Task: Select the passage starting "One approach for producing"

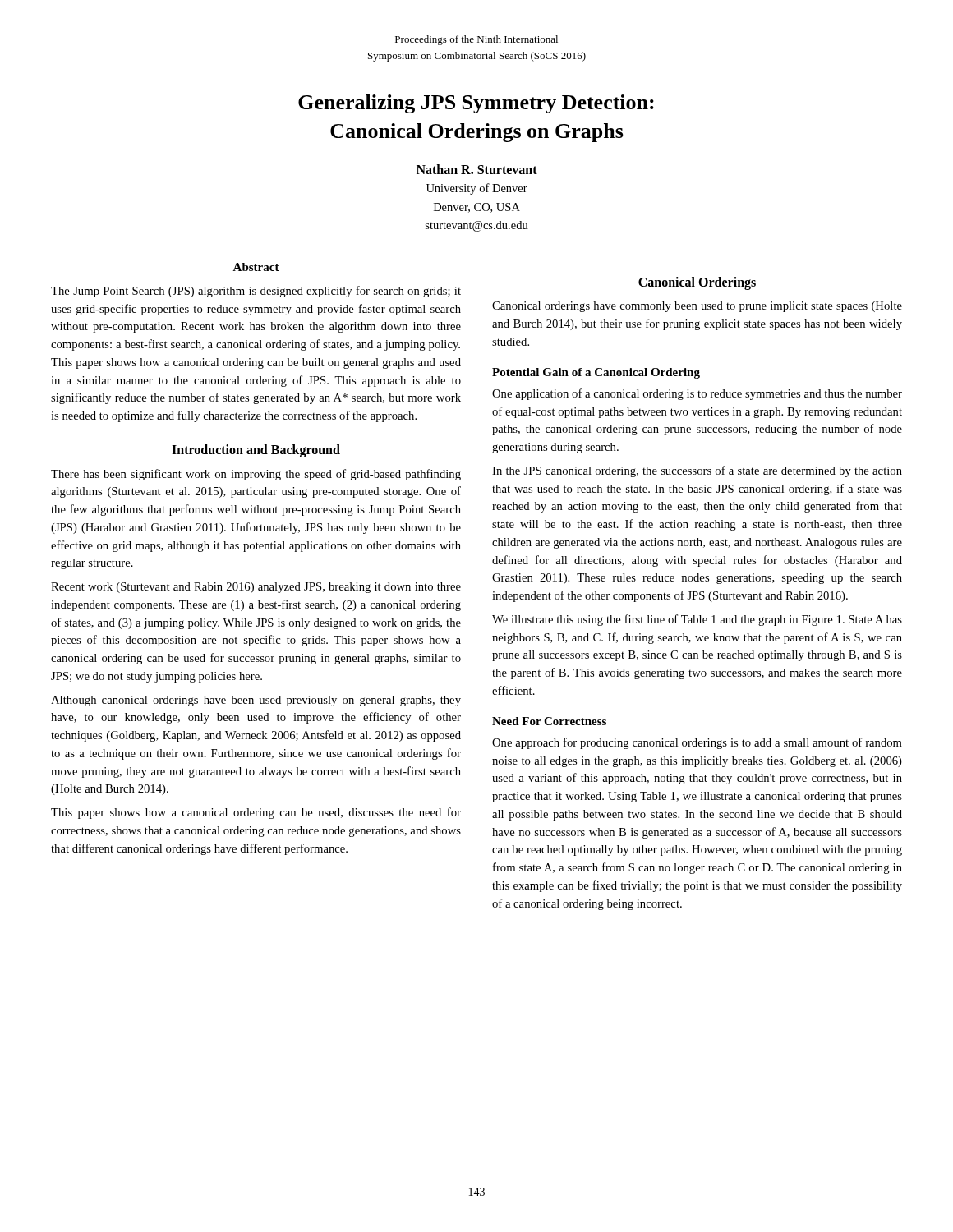Action: (x=697, y=823)
